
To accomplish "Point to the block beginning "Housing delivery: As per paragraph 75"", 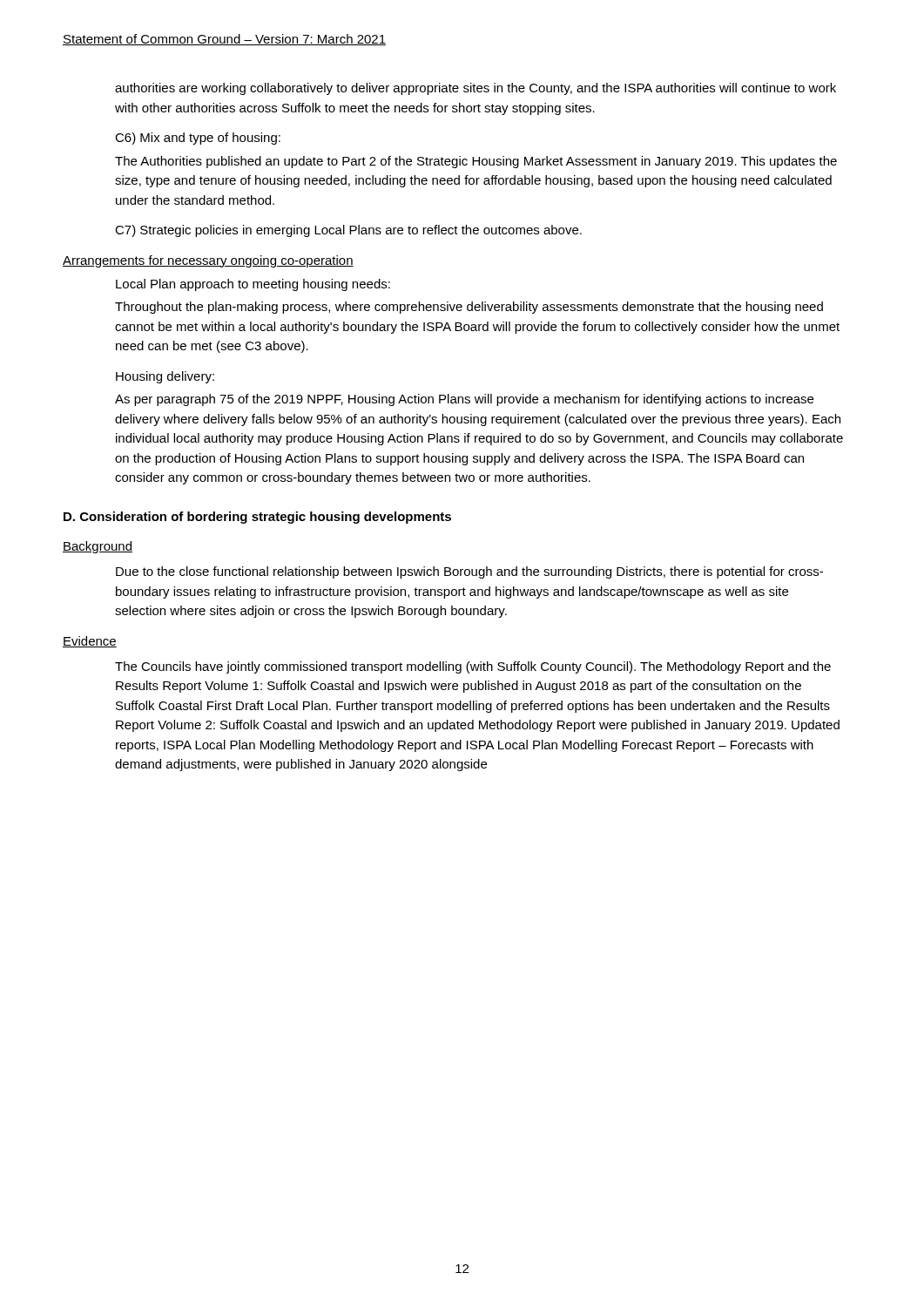I will coord(479,427).
